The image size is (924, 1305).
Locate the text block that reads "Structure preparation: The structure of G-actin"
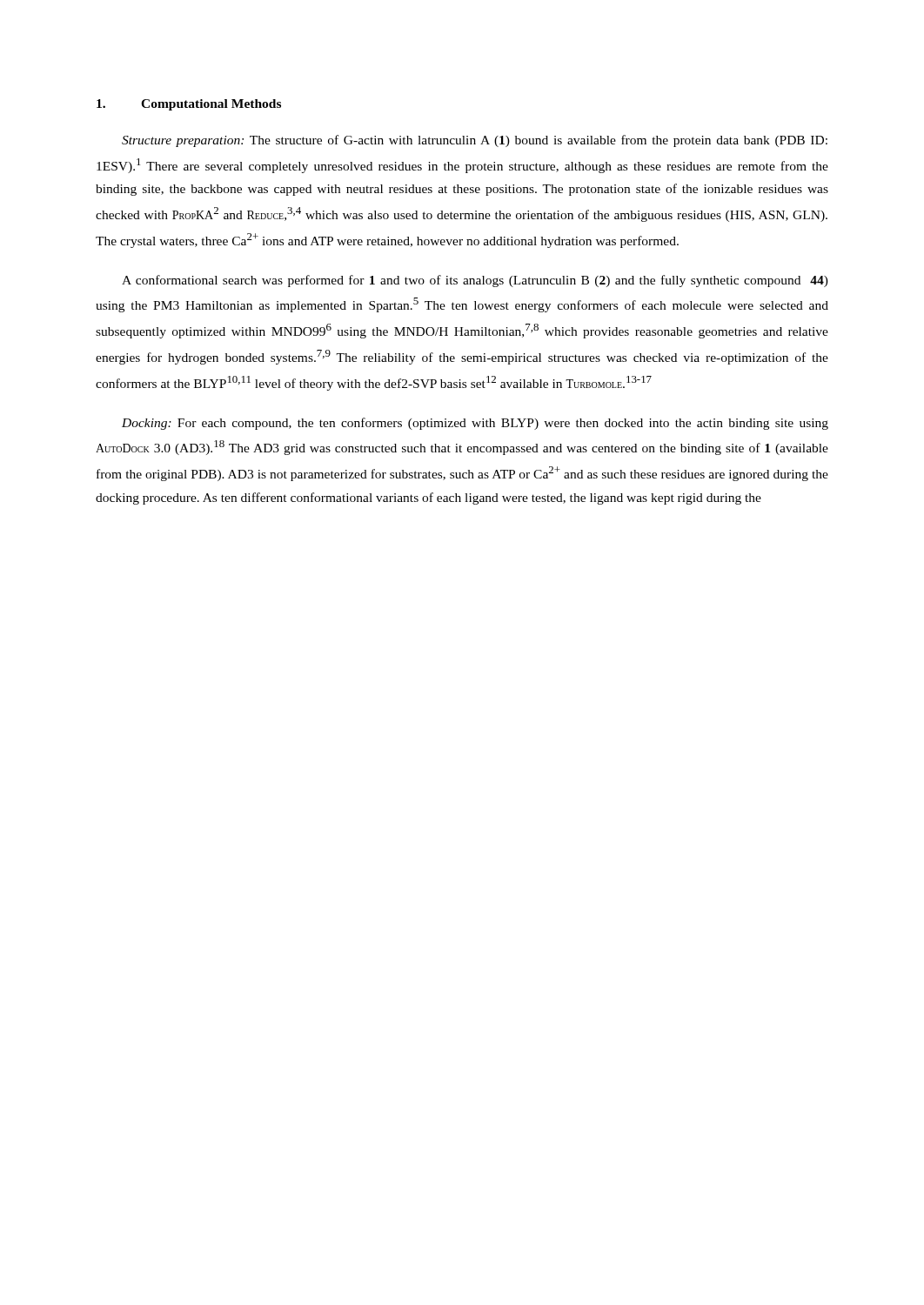462,191
